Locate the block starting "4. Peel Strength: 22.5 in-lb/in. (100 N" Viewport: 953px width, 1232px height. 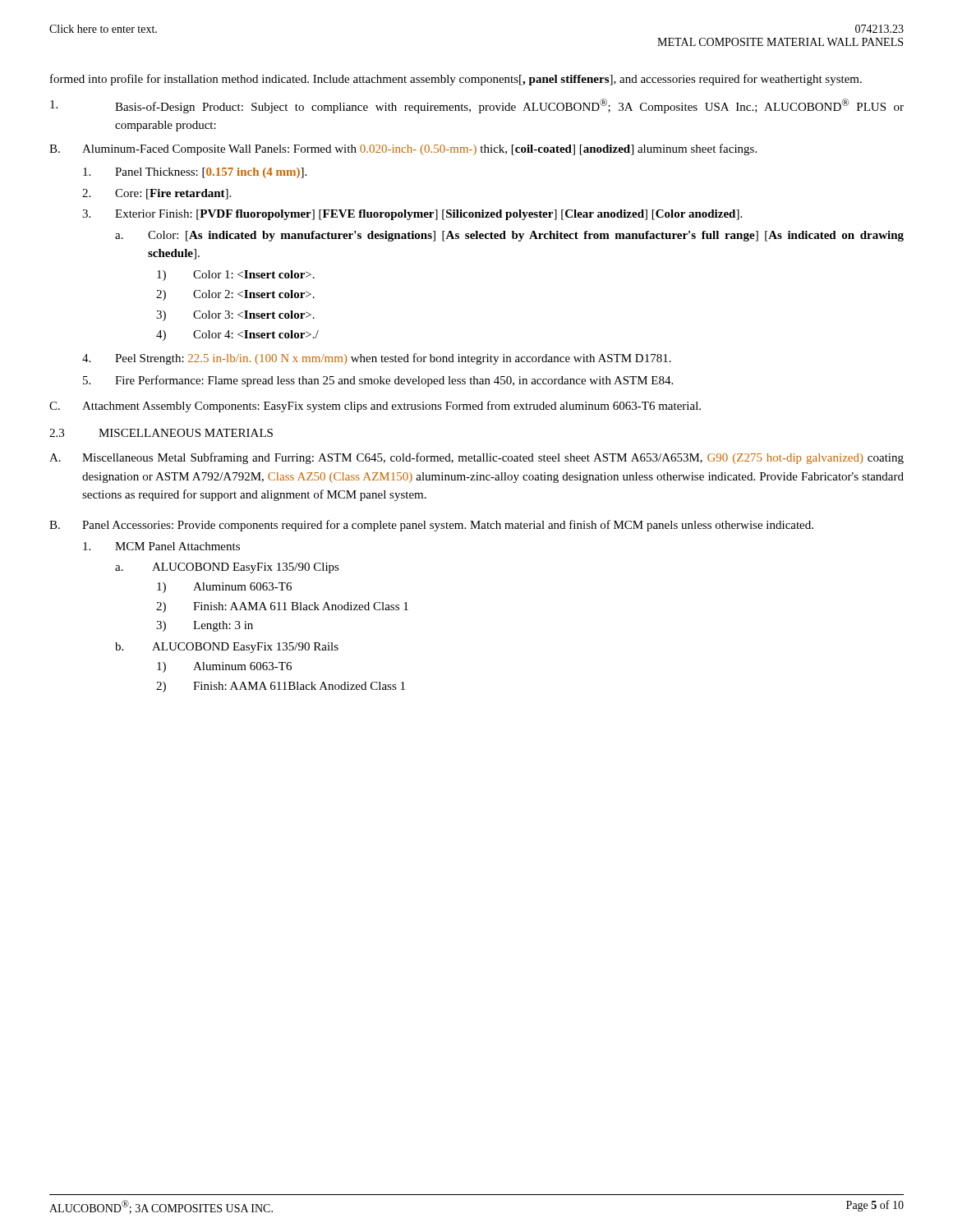(x=493, y=358)
